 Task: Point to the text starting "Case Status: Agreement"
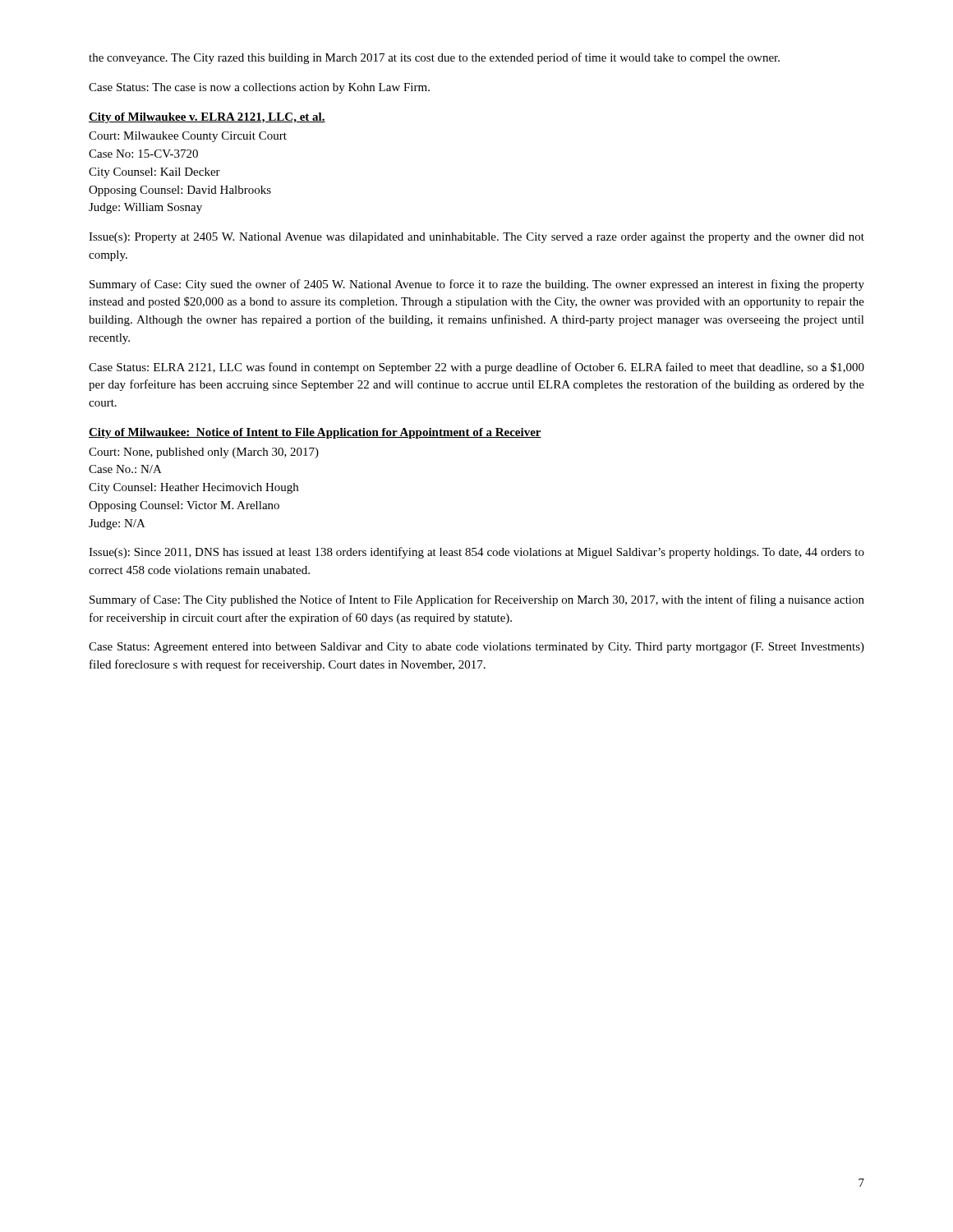[476, 656]
